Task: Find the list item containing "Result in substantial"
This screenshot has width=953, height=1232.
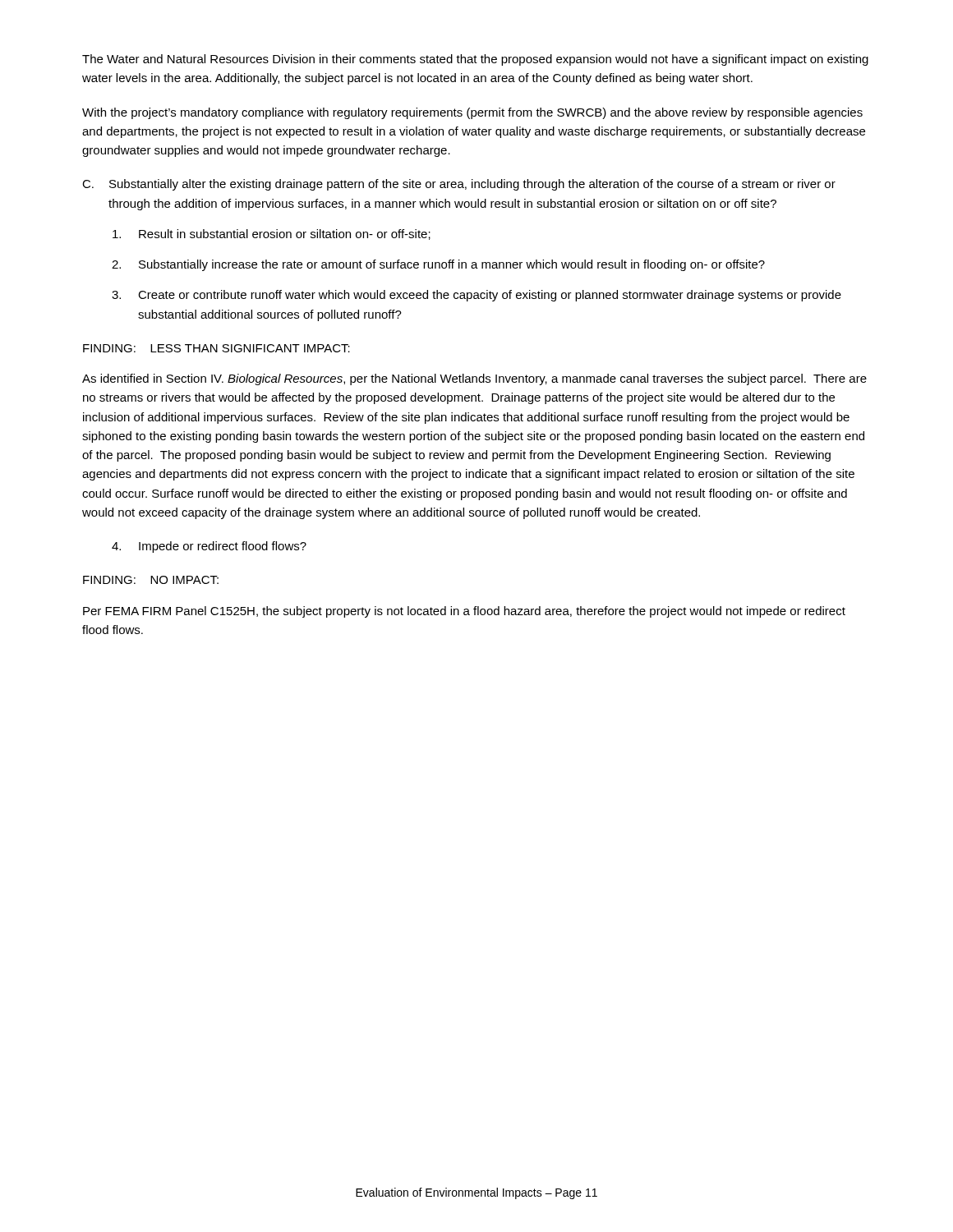Action: [x=272, y=234]
